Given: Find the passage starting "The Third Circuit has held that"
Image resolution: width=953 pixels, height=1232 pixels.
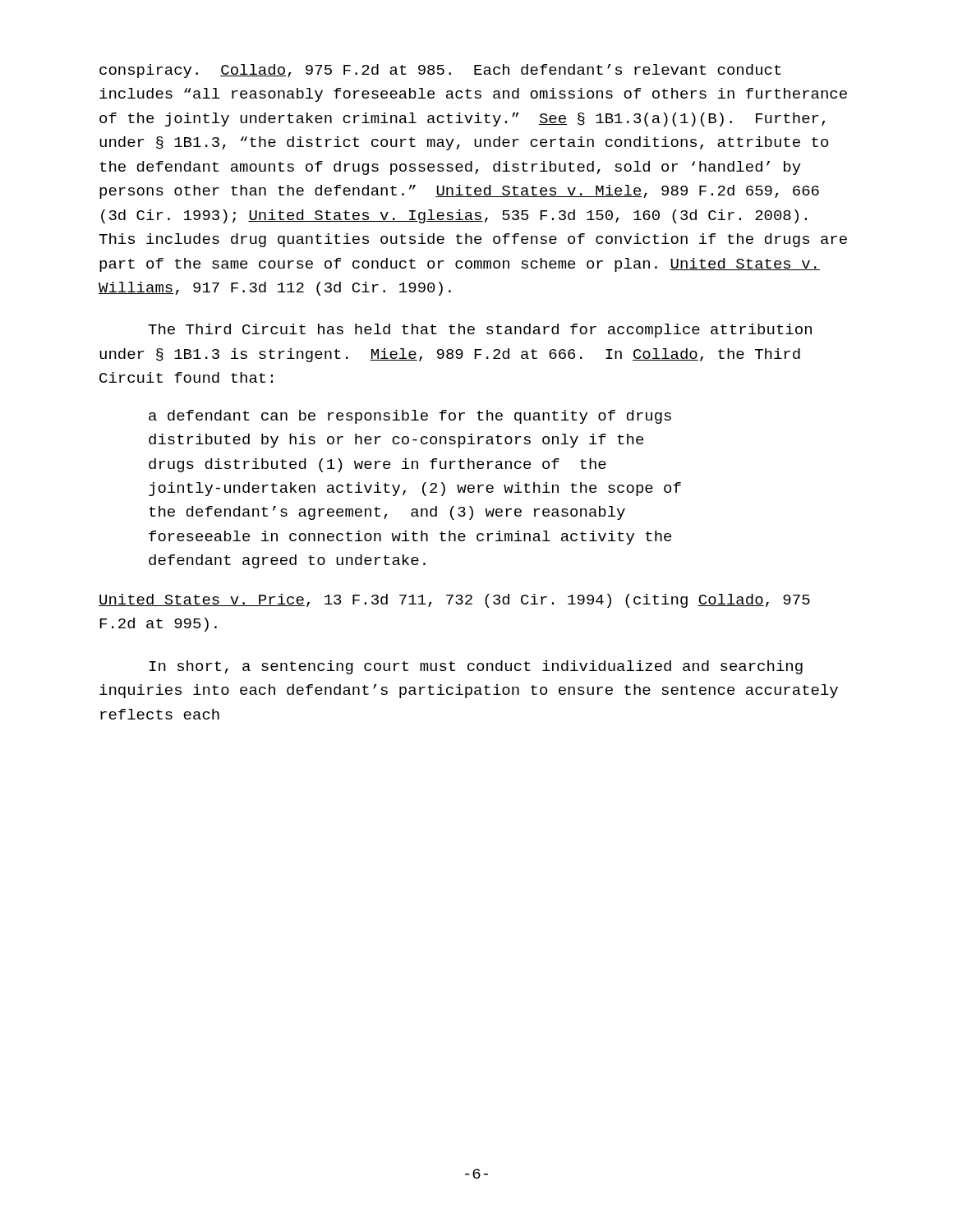Looking at the screenshot, I should (x=476, y=355).
